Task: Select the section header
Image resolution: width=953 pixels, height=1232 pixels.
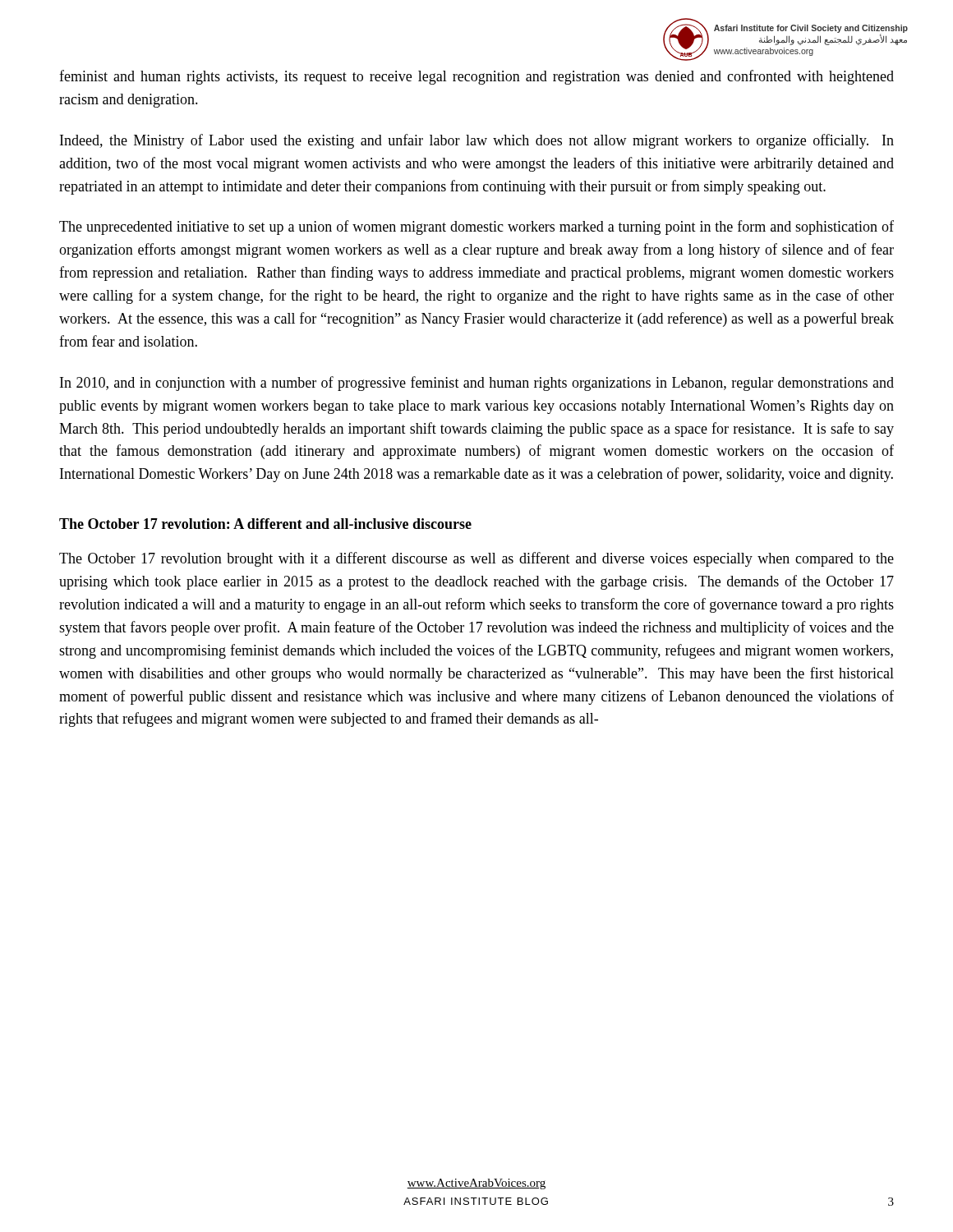Action: coord(265,524)
